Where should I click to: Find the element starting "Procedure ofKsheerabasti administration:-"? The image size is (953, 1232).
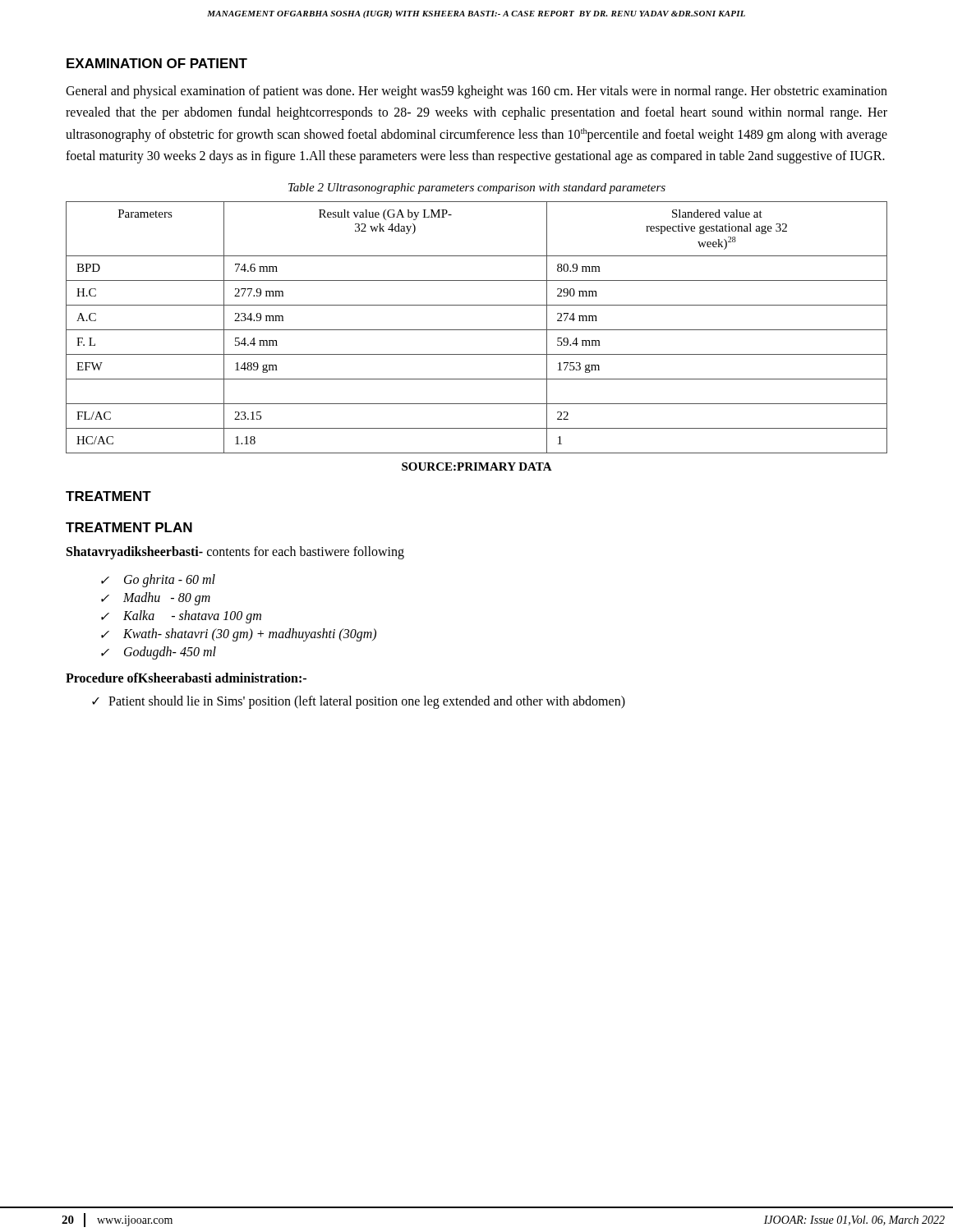click(x=186, y=678)
